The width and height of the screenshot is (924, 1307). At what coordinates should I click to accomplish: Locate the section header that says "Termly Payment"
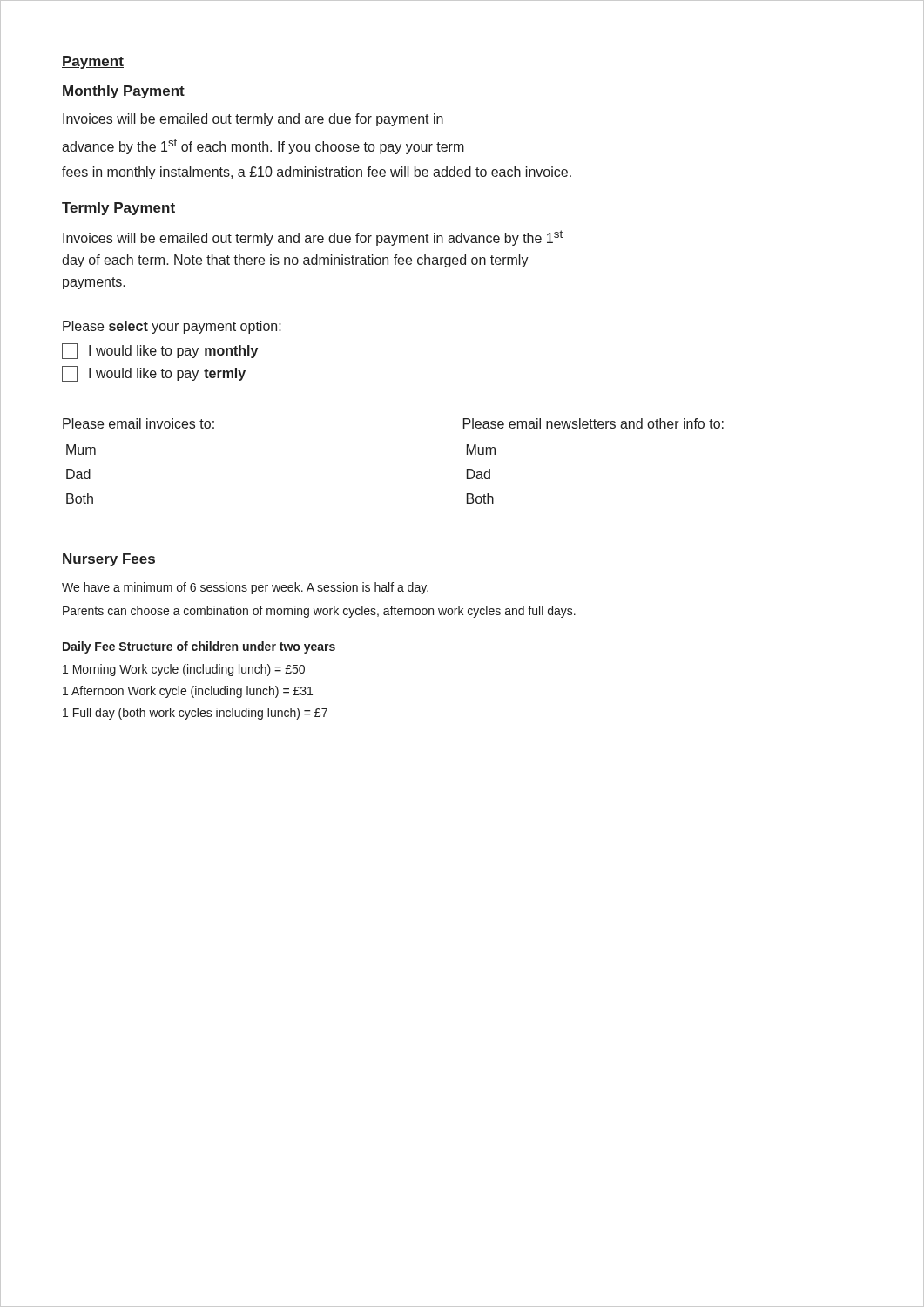pyautogui.click(x=118, y=208)
